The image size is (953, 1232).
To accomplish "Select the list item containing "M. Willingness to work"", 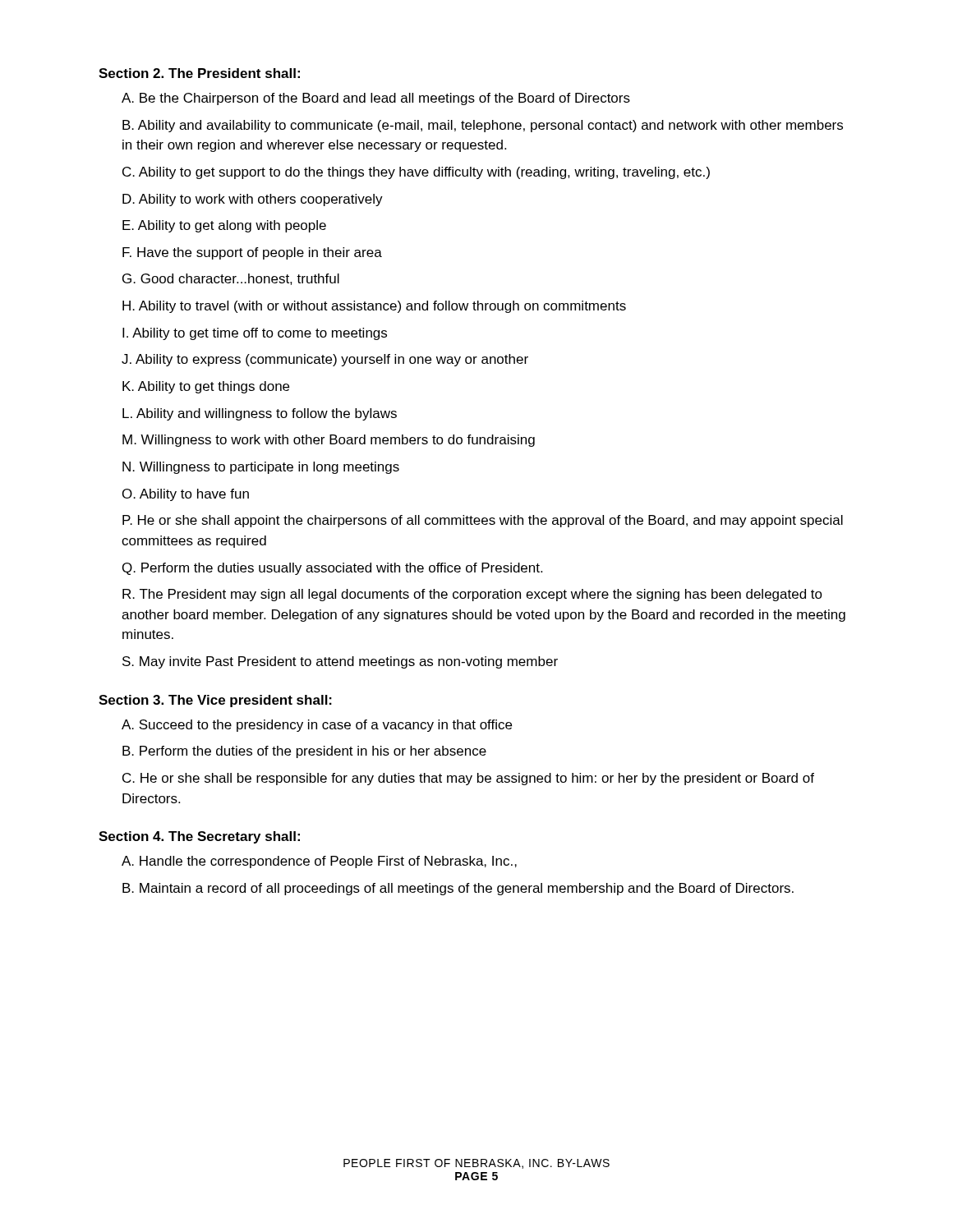I will (328, 440).
